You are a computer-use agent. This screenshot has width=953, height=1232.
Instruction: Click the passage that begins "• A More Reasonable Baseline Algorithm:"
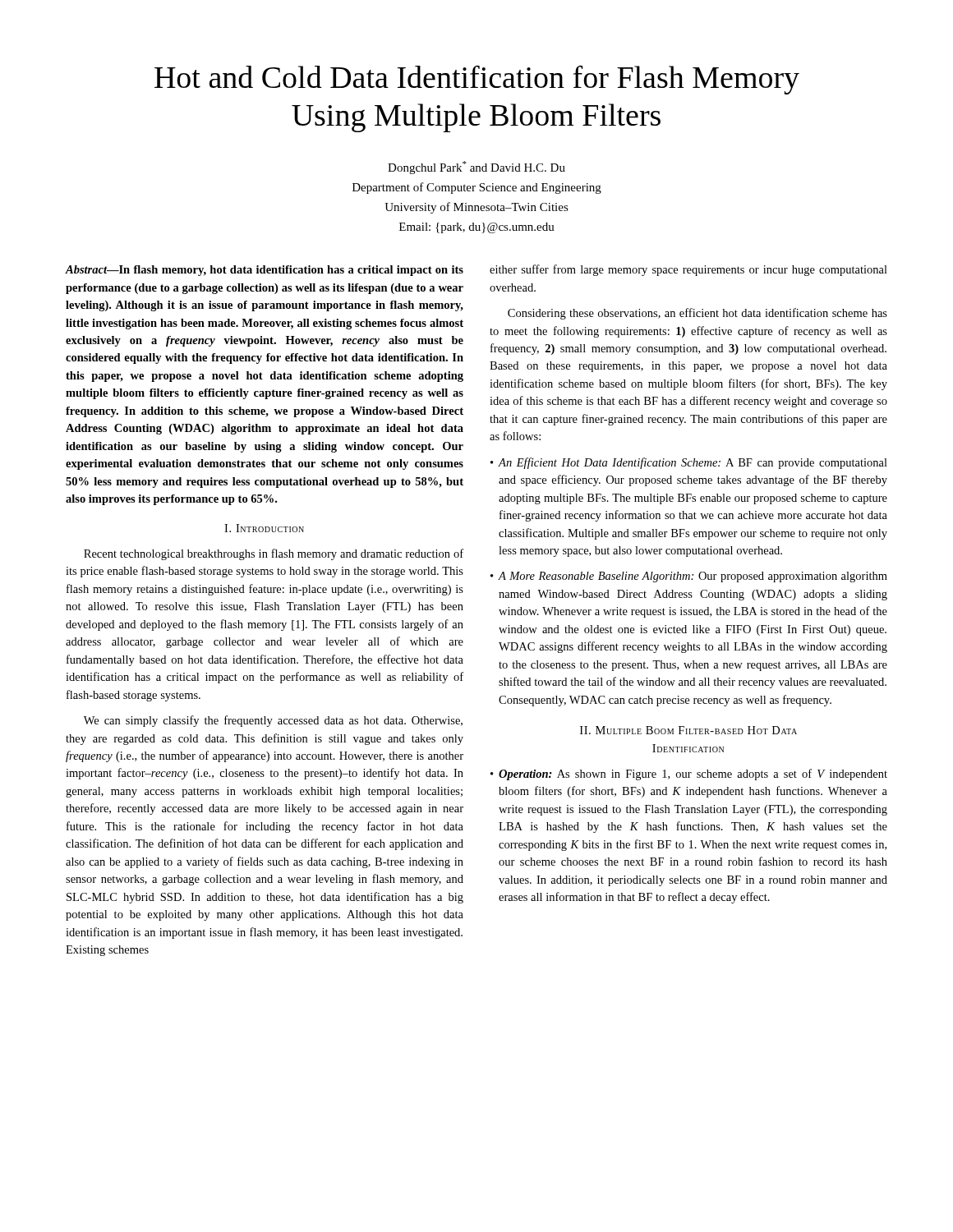pos(688,638)
